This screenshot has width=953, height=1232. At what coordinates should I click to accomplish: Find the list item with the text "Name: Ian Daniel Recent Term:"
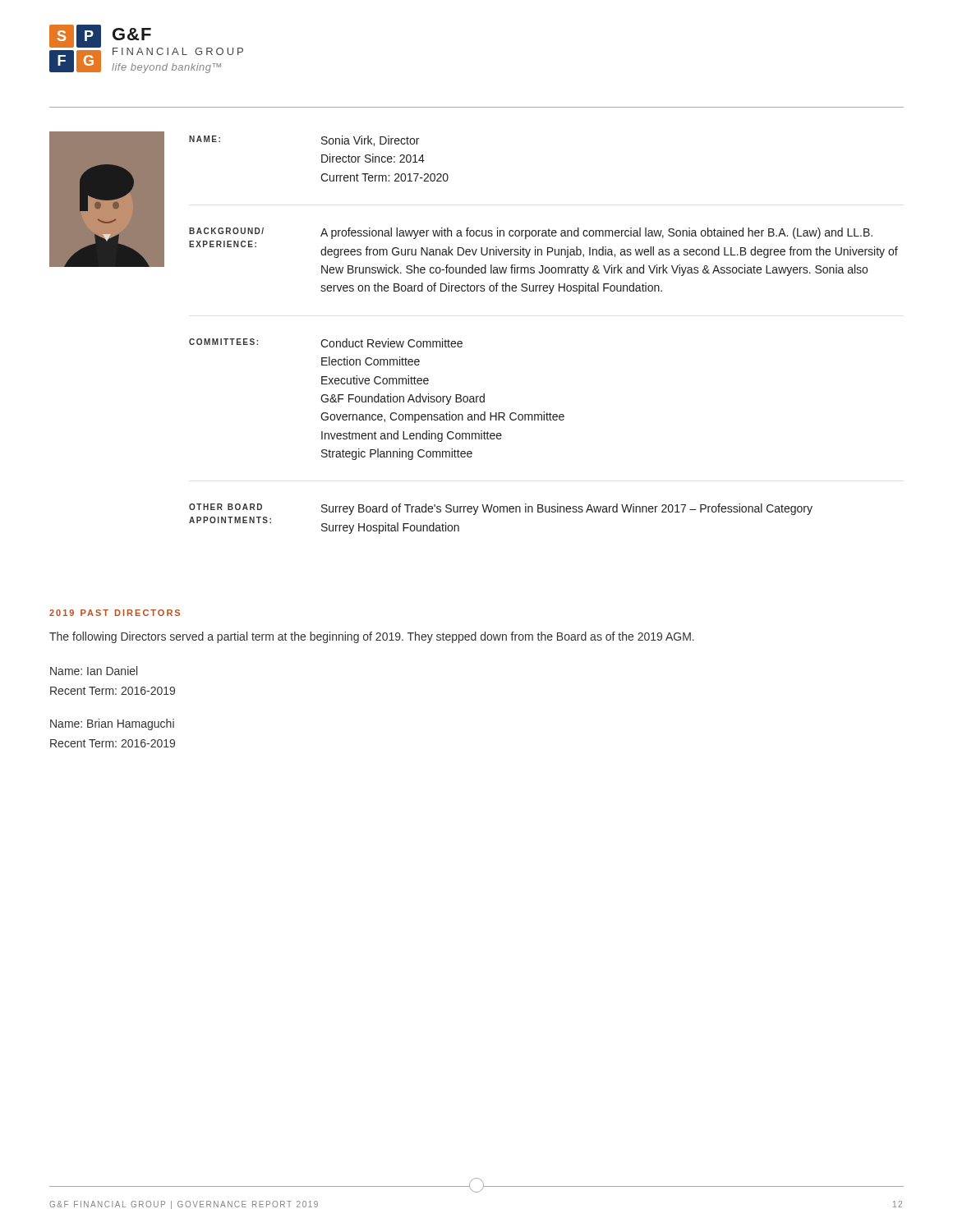112,681
